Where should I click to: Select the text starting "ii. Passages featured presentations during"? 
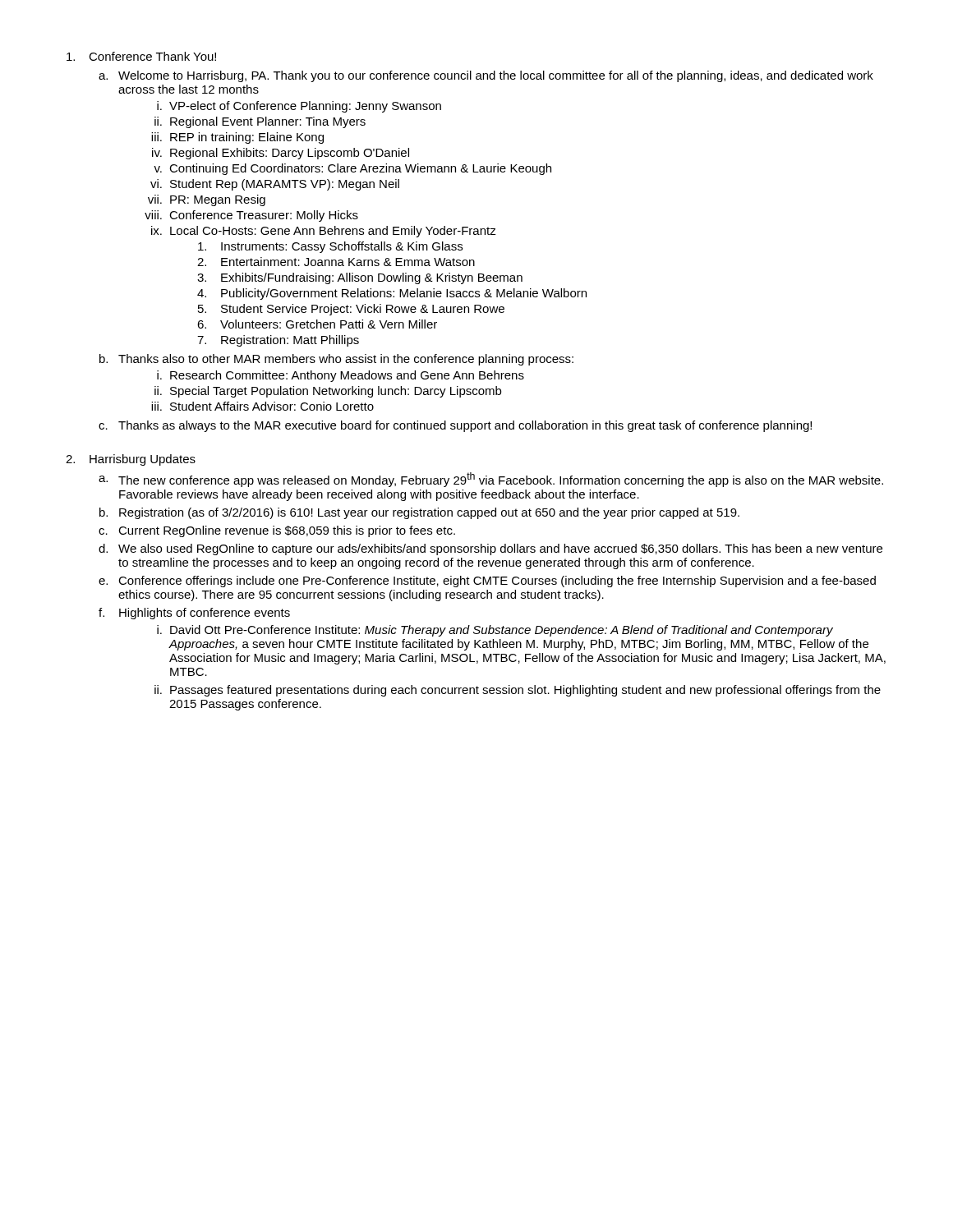[513, 697]
